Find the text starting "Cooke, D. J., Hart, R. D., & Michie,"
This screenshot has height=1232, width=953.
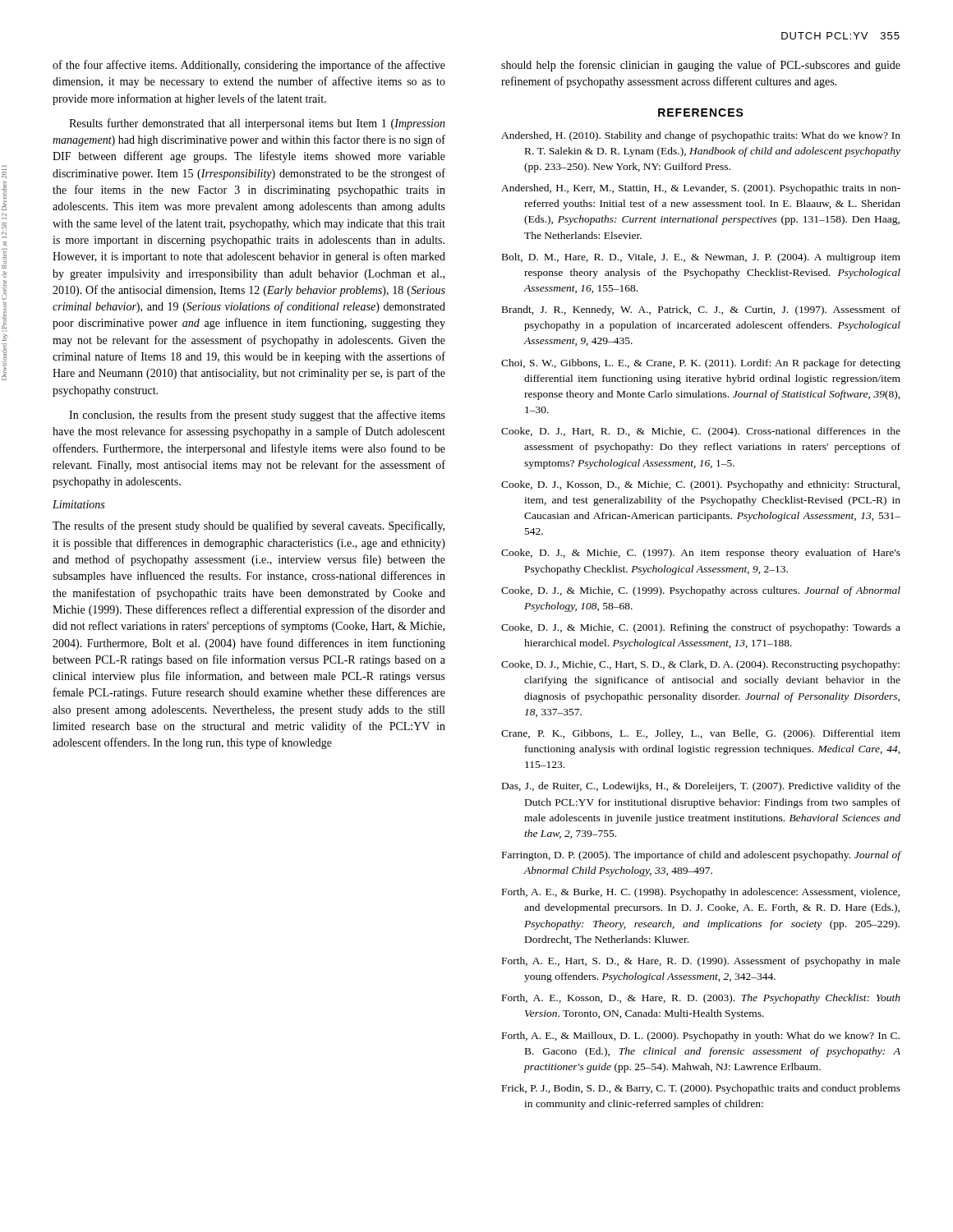point(701,447)
